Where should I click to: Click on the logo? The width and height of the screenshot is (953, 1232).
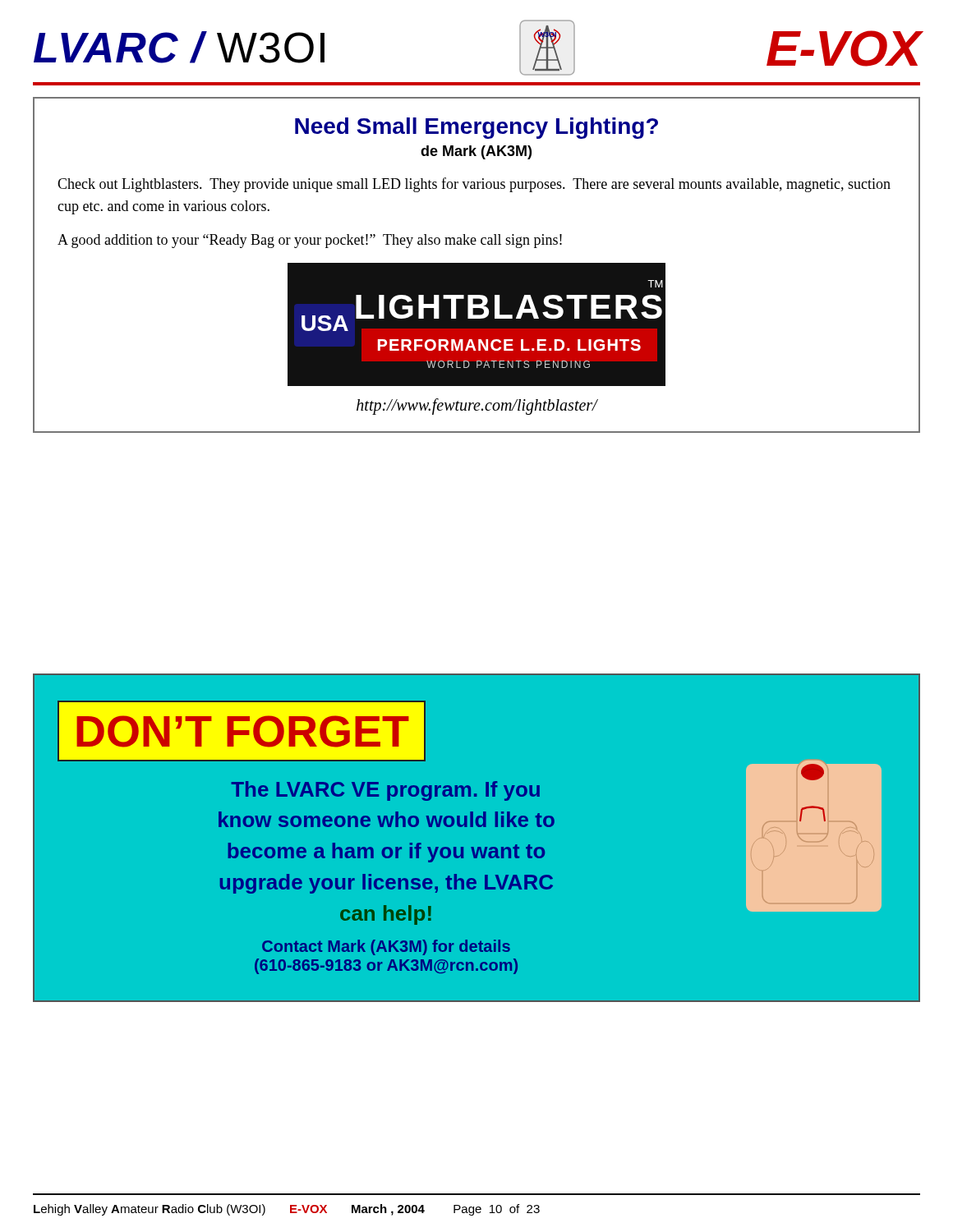(x=476, y=326)
